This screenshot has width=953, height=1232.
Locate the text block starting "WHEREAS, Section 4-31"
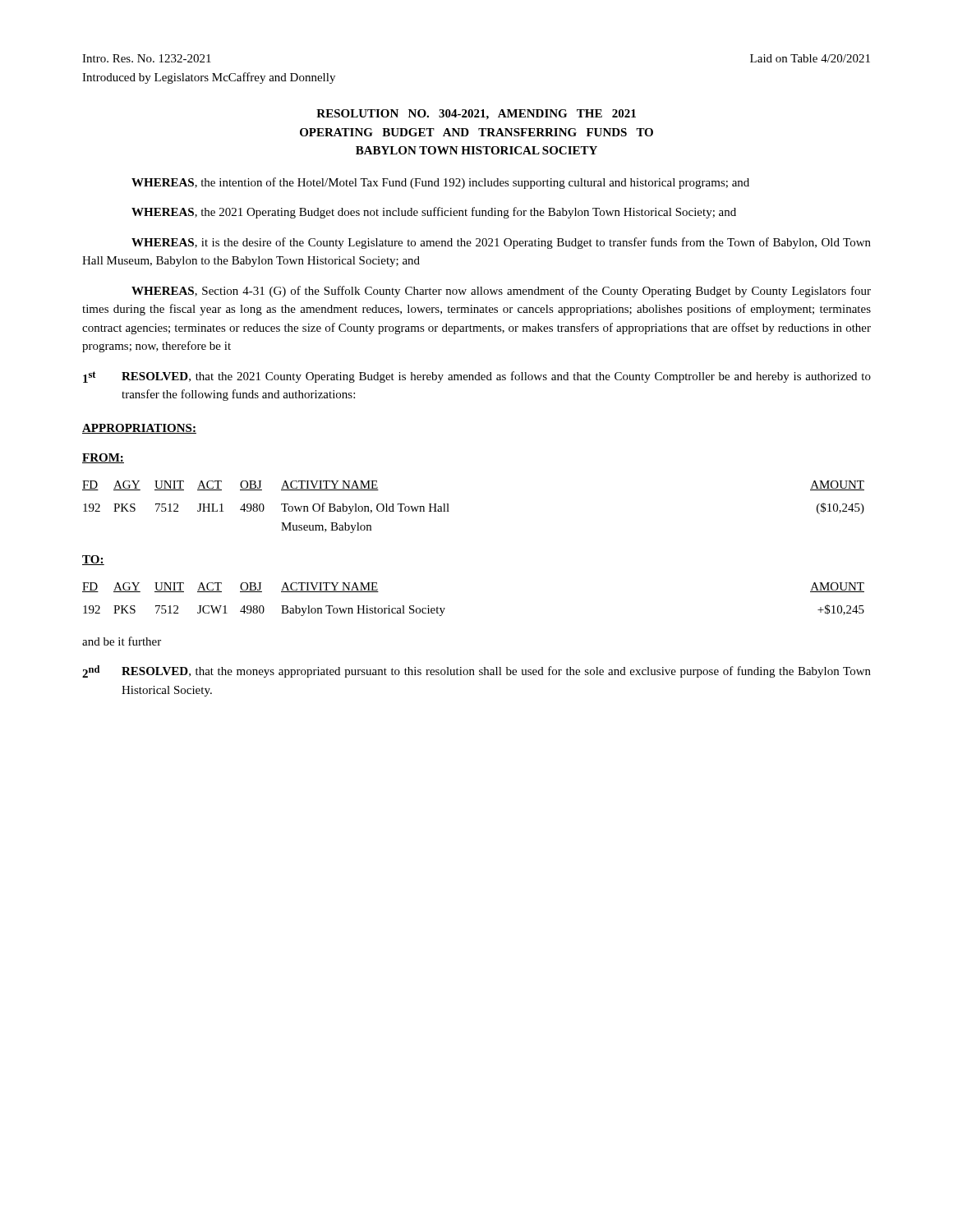click(476, 318)
